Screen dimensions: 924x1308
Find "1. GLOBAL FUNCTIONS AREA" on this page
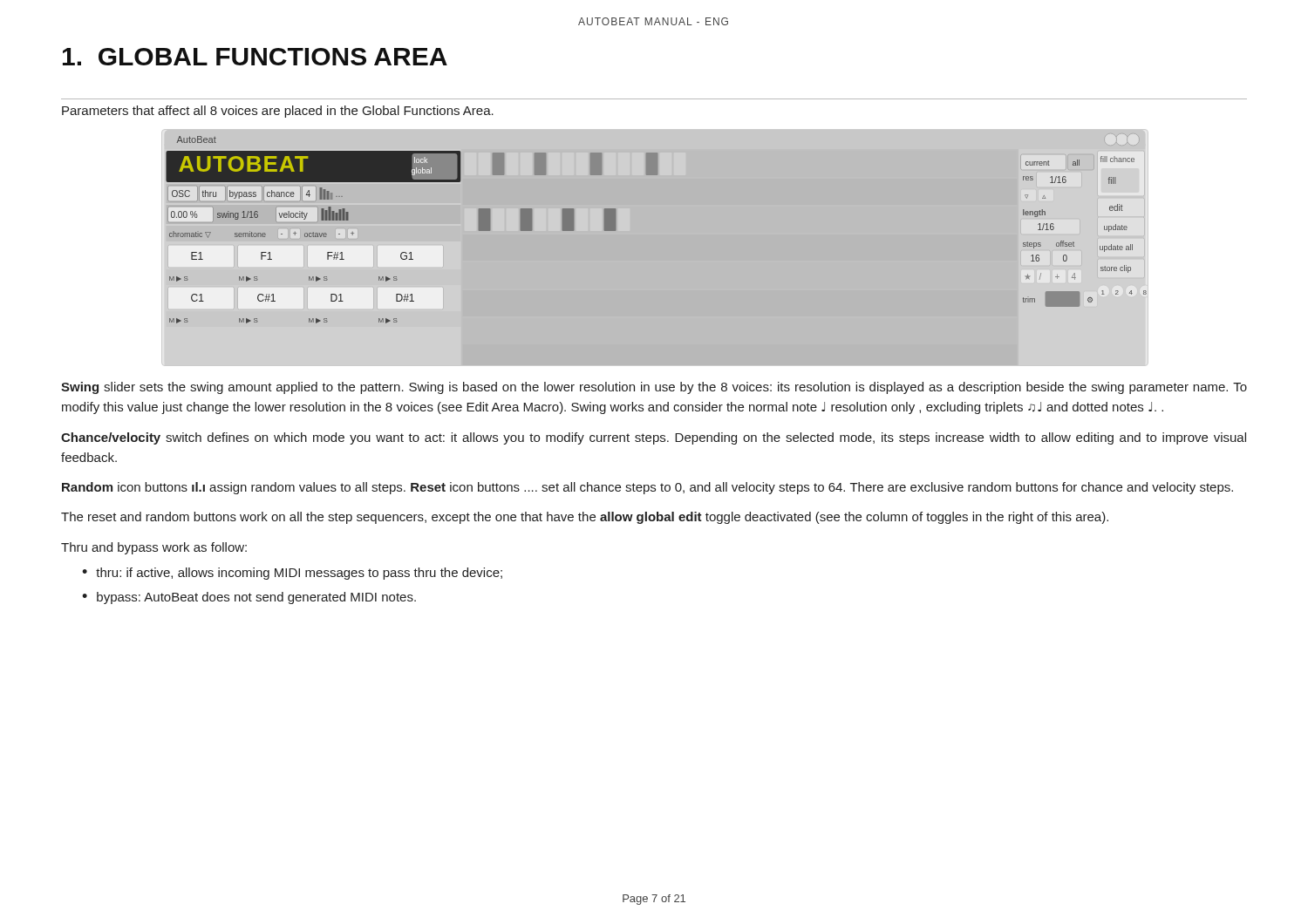(x=254, y=57)
